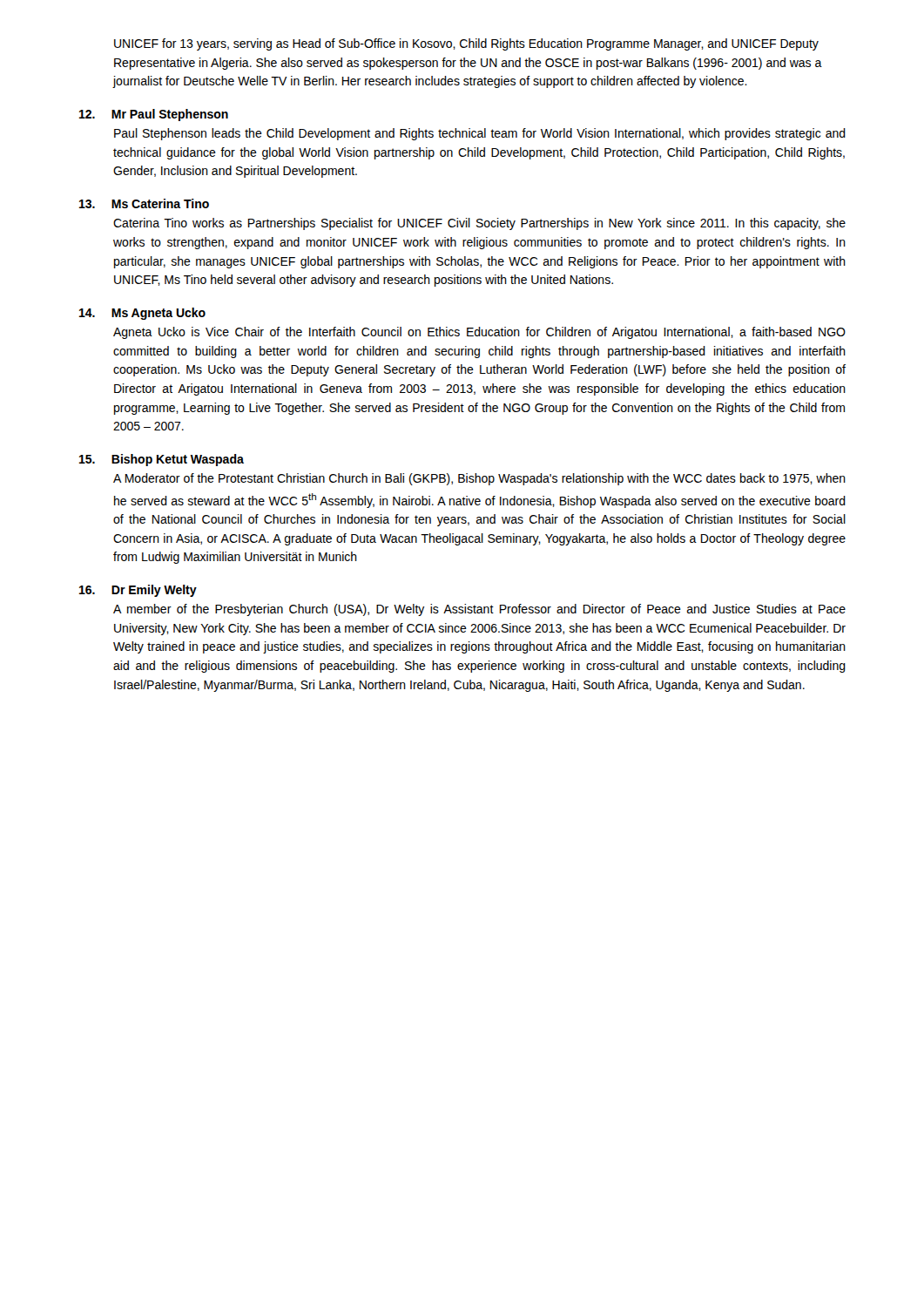The height and width of the screenshot is (1307, 924).
Task: Locate the passage starting "UNICEF for 13 years, serving as Head"
Action: (x=467, y=62)
